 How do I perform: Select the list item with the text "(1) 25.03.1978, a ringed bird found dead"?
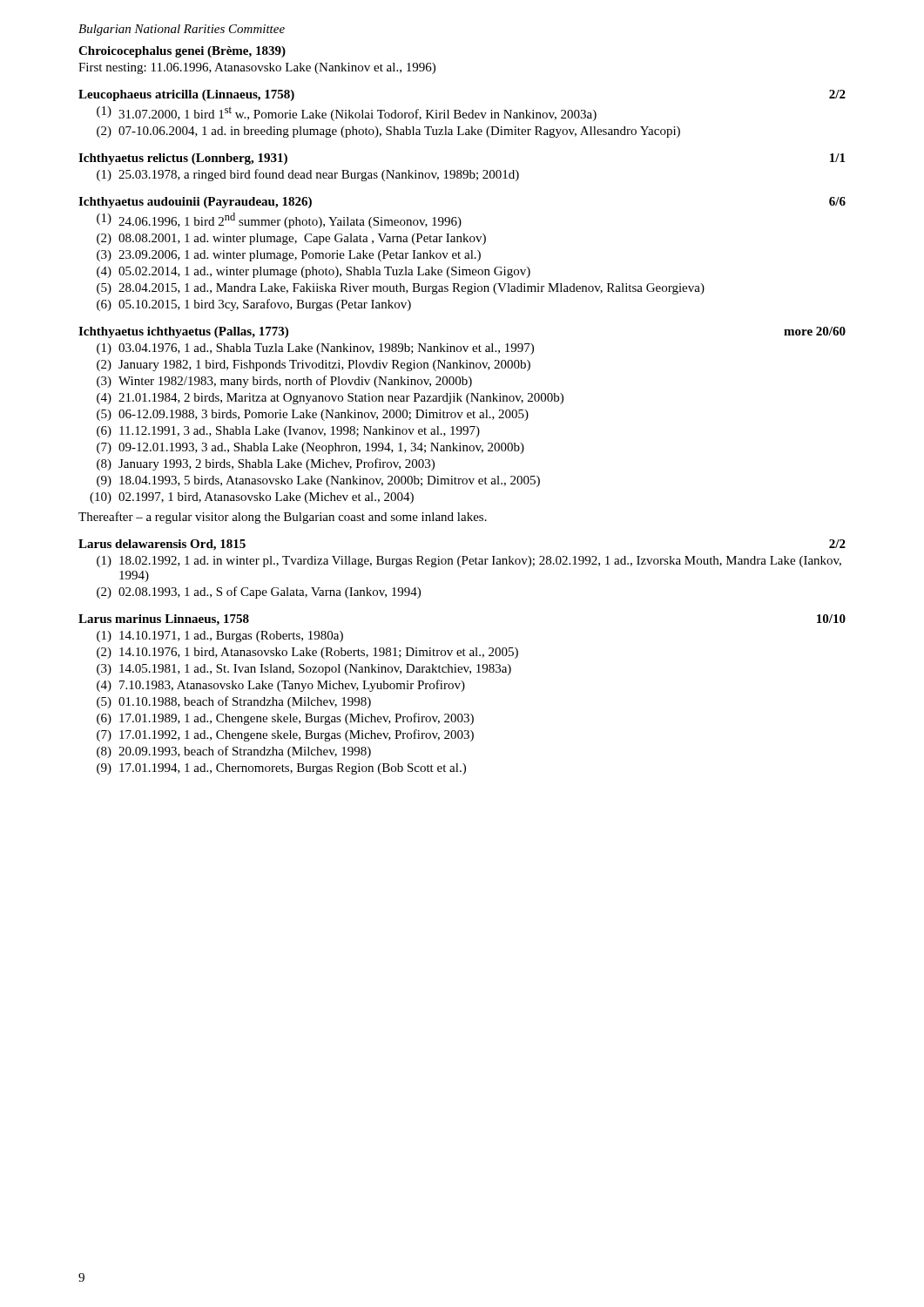tap(462, 175)
